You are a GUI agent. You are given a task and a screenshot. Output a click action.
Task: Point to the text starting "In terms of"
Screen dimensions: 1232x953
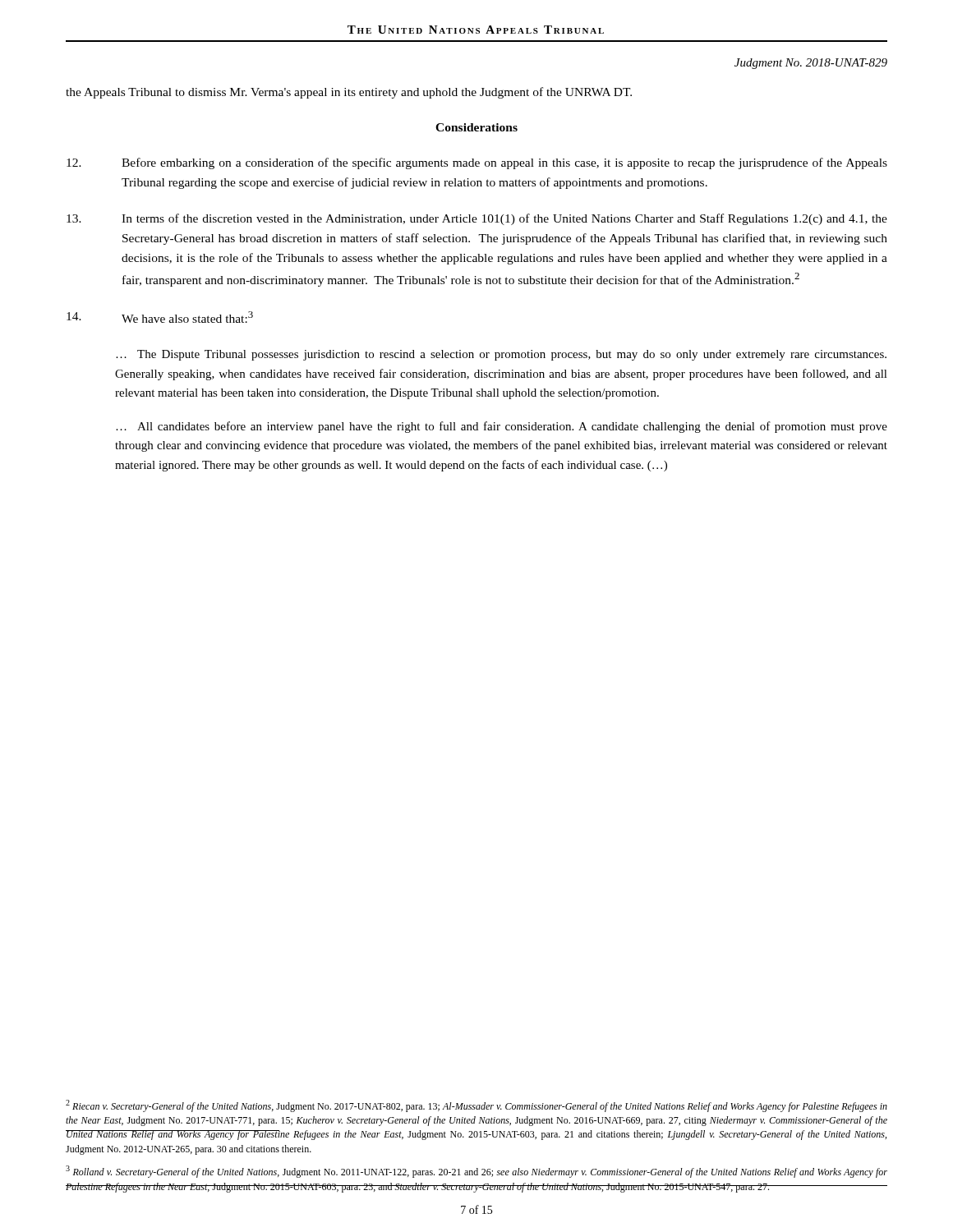click(476, 249)
